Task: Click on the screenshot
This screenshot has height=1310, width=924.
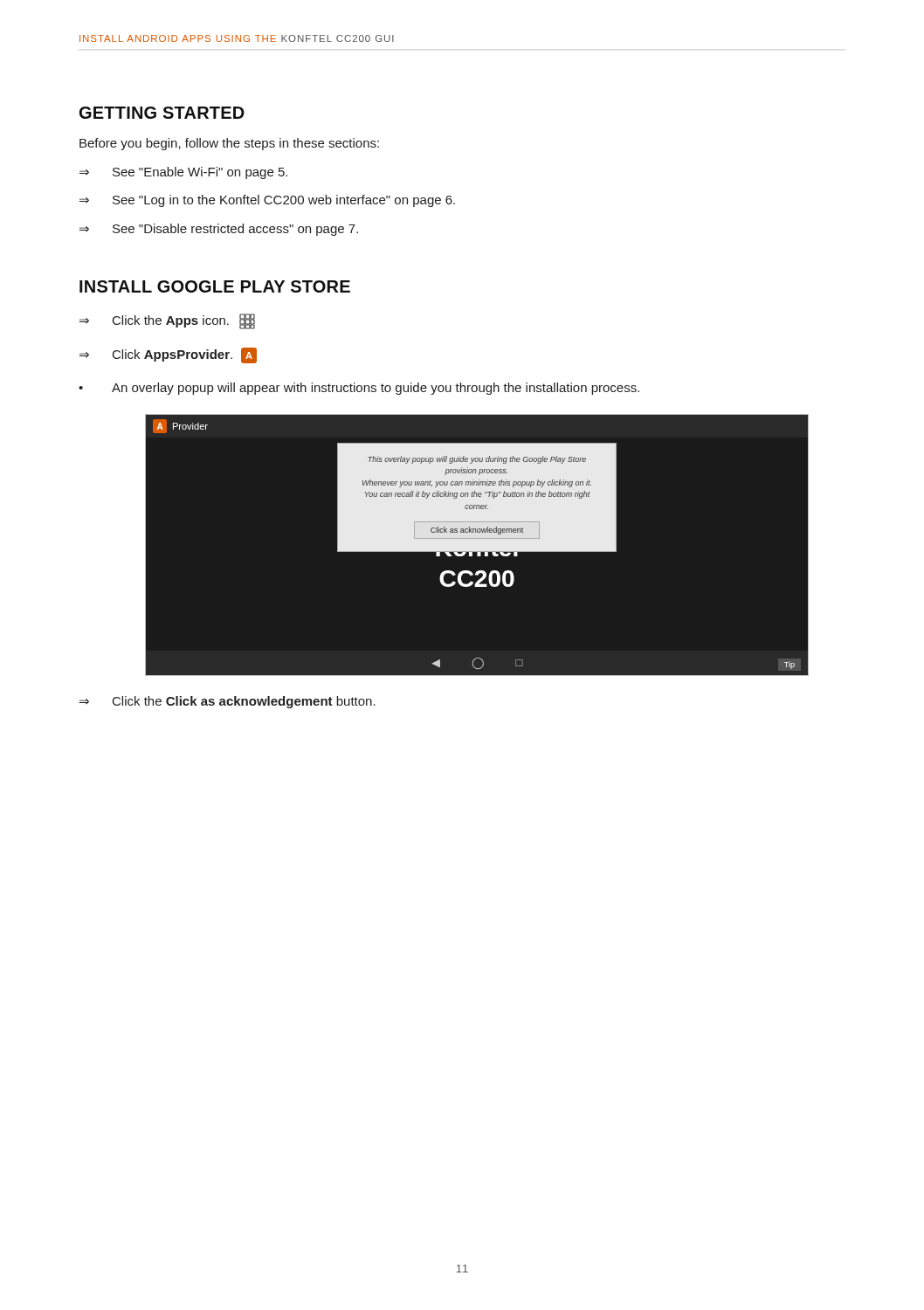Action: coord(479,545)
